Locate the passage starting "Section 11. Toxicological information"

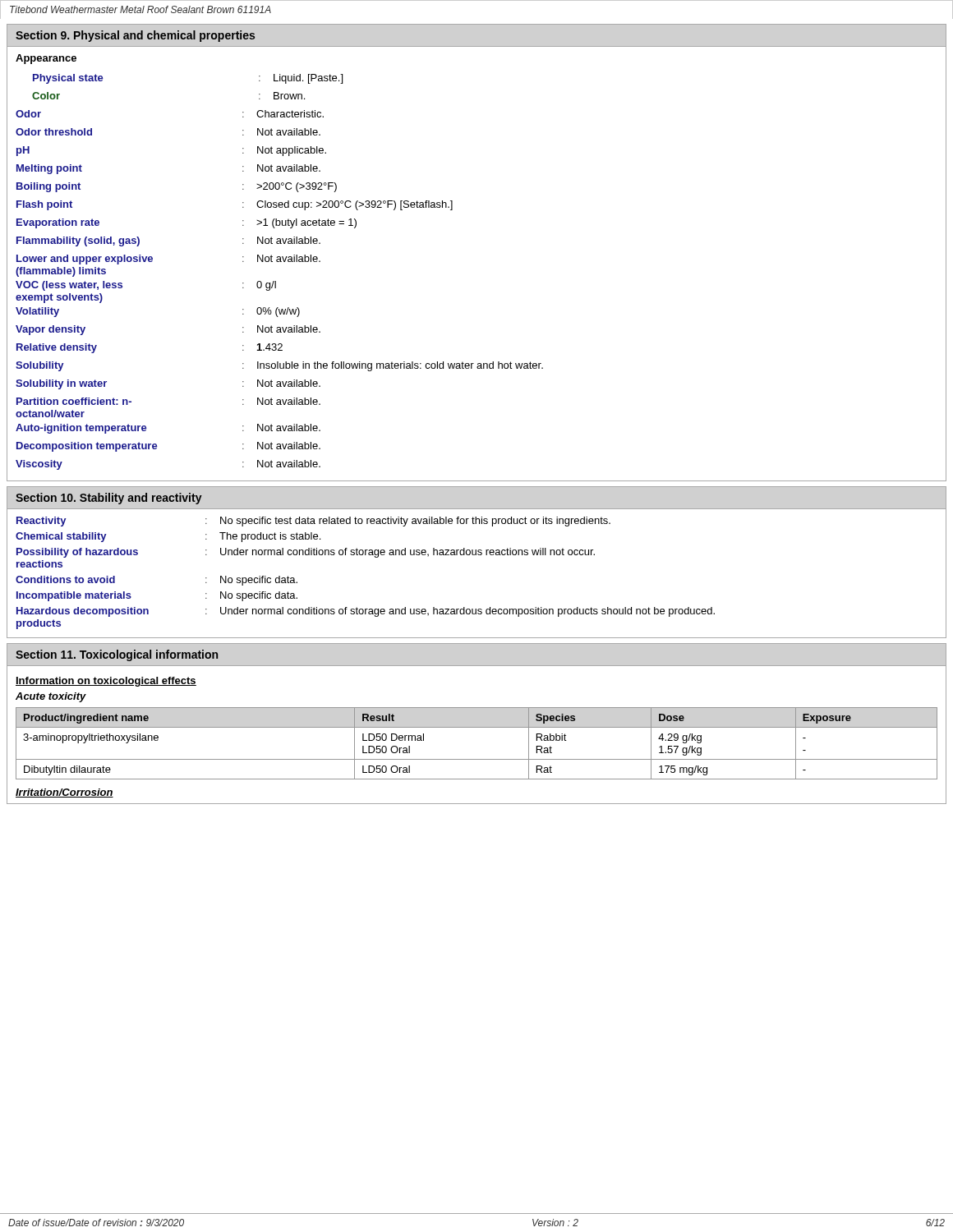point(117,655)
